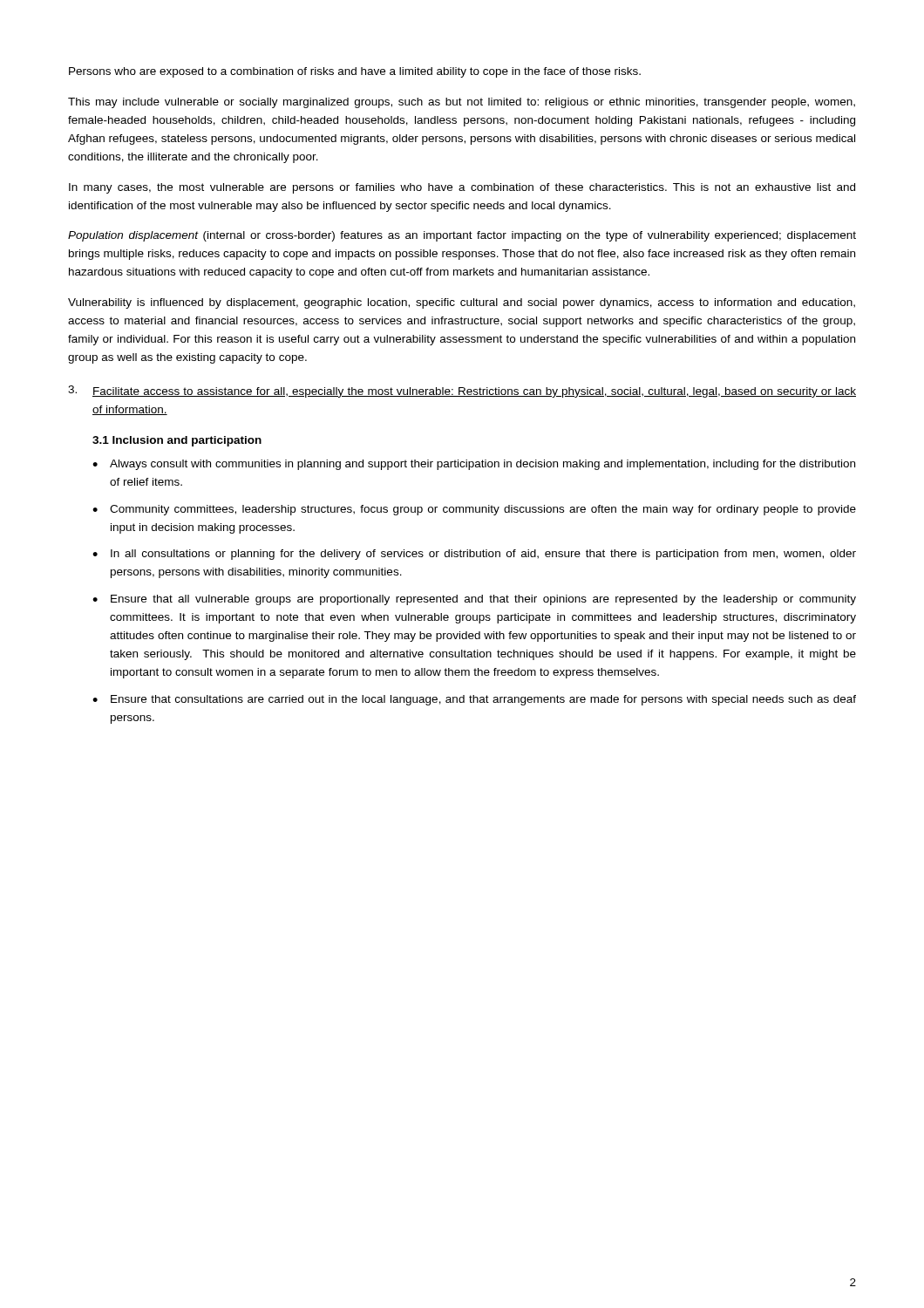924x1308 pixels.
Task: Where is the passage that starts "• Always consult with"?
Action: (474, 473)
